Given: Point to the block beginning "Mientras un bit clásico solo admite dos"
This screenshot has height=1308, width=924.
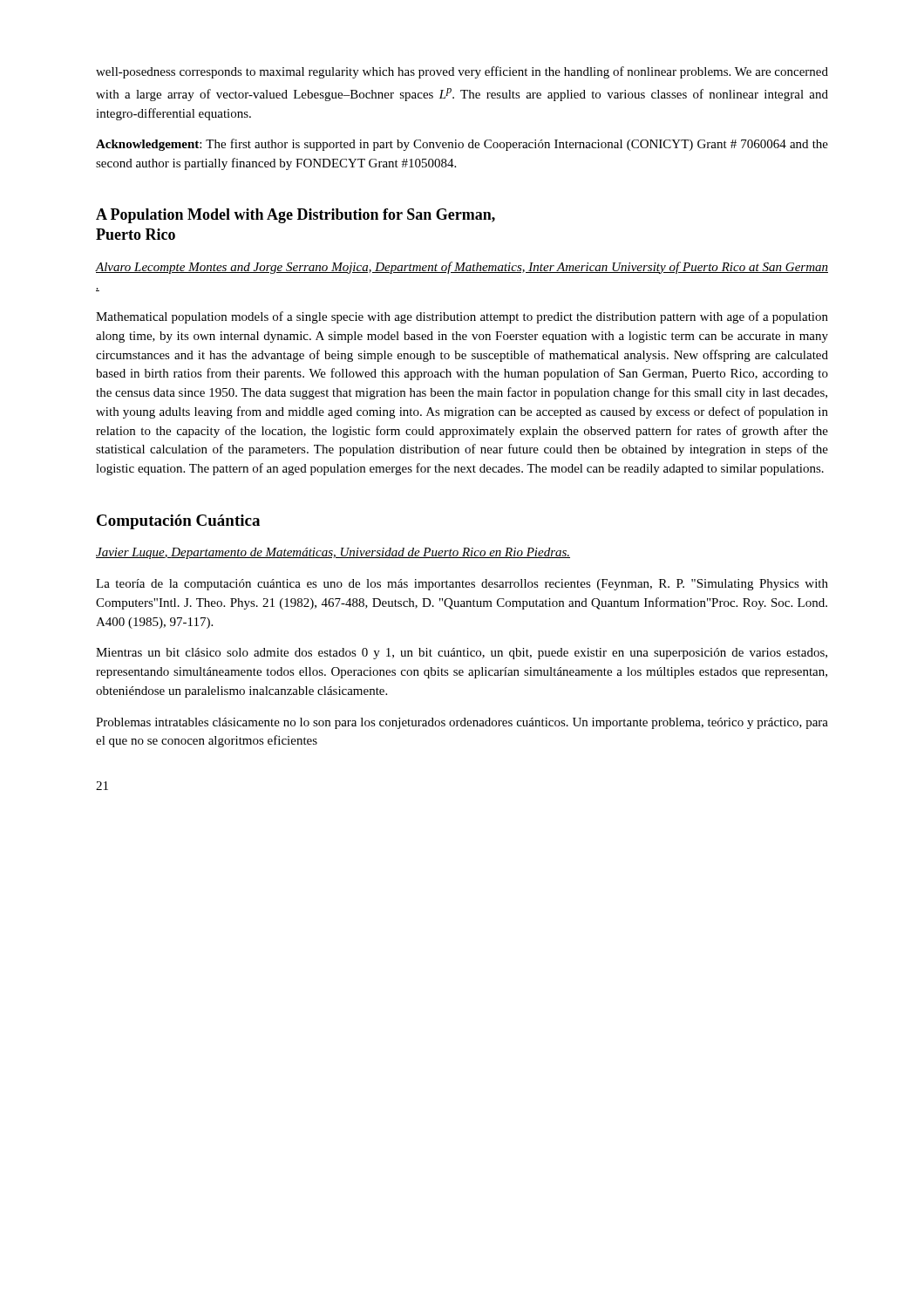Looking at the screenshot, I should (462, 672).
